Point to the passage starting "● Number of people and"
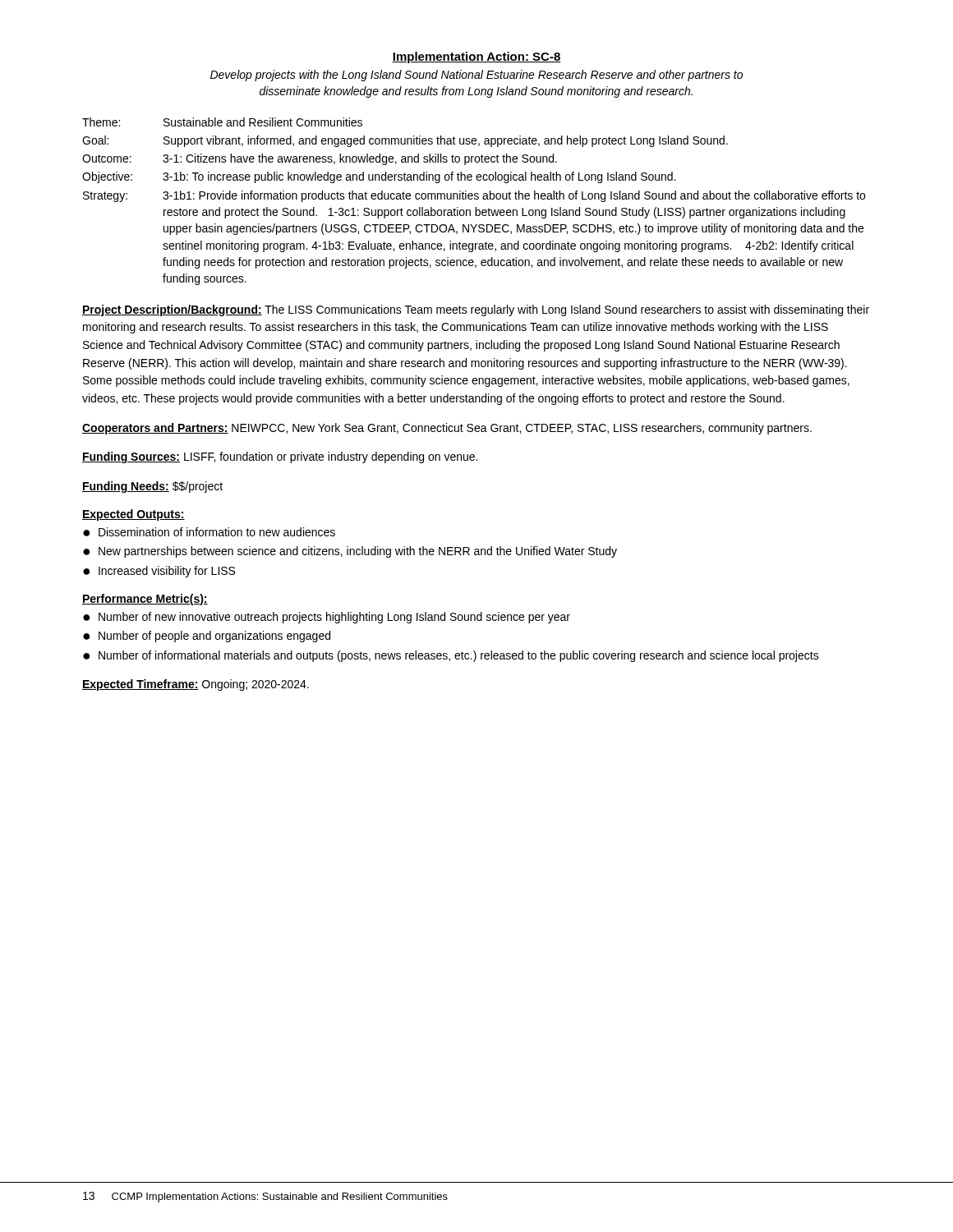The width and height of the screenshot is (953, 1232). (207, 636)
